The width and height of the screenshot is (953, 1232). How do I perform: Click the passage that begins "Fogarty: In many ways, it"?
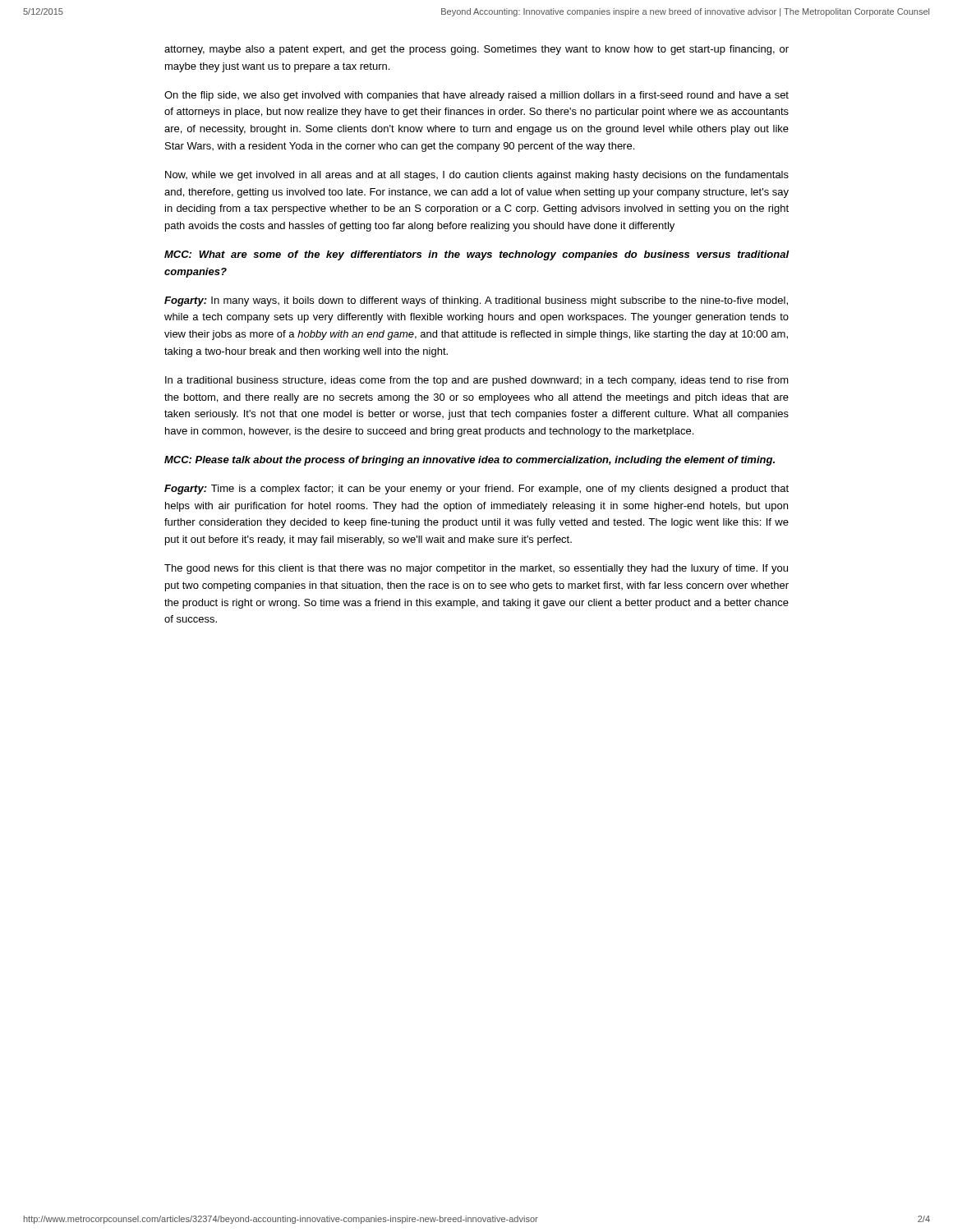[476, 326]
